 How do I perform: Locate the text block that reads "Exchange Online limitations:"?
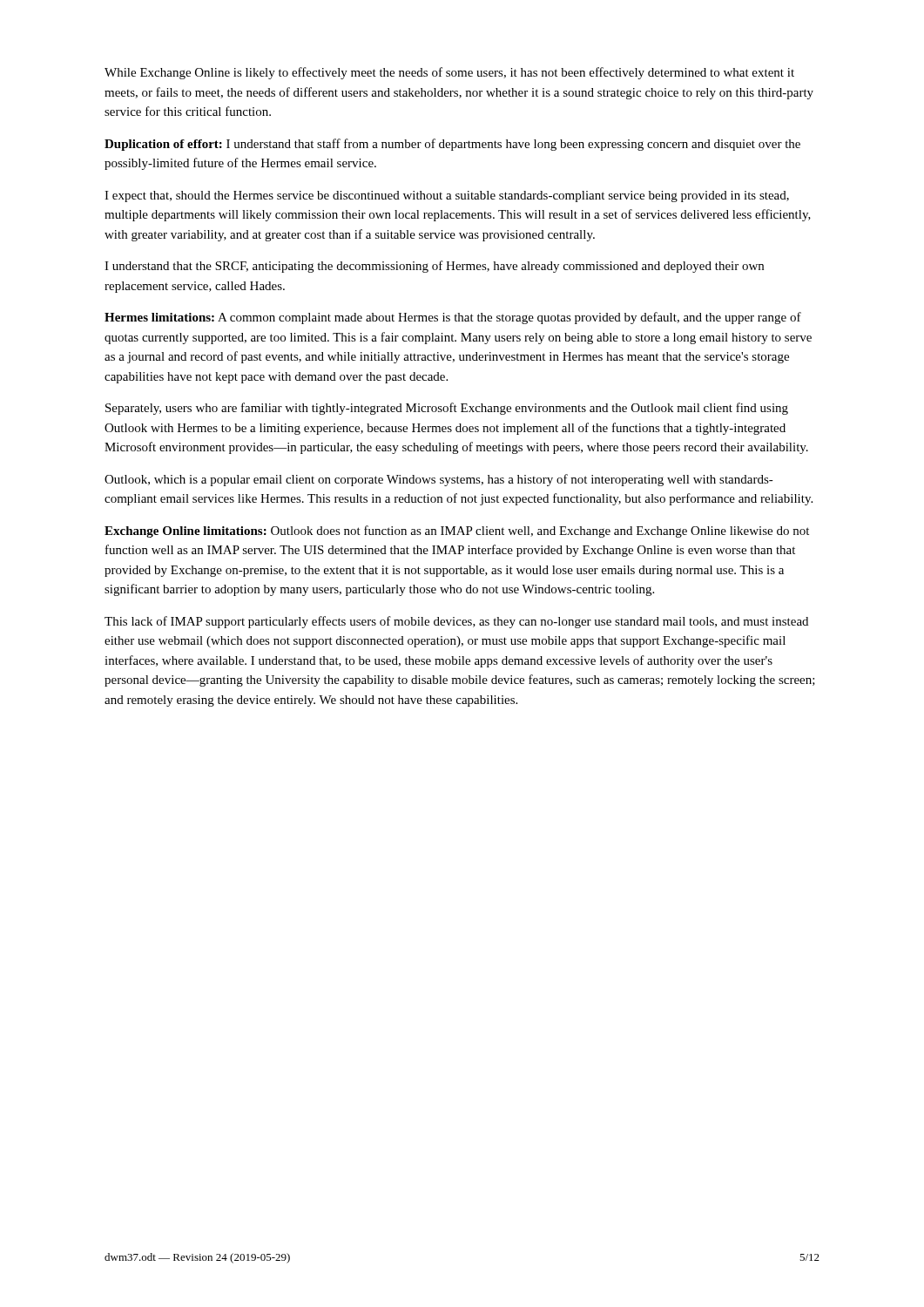pyautogui.click(x=462, y=560)
